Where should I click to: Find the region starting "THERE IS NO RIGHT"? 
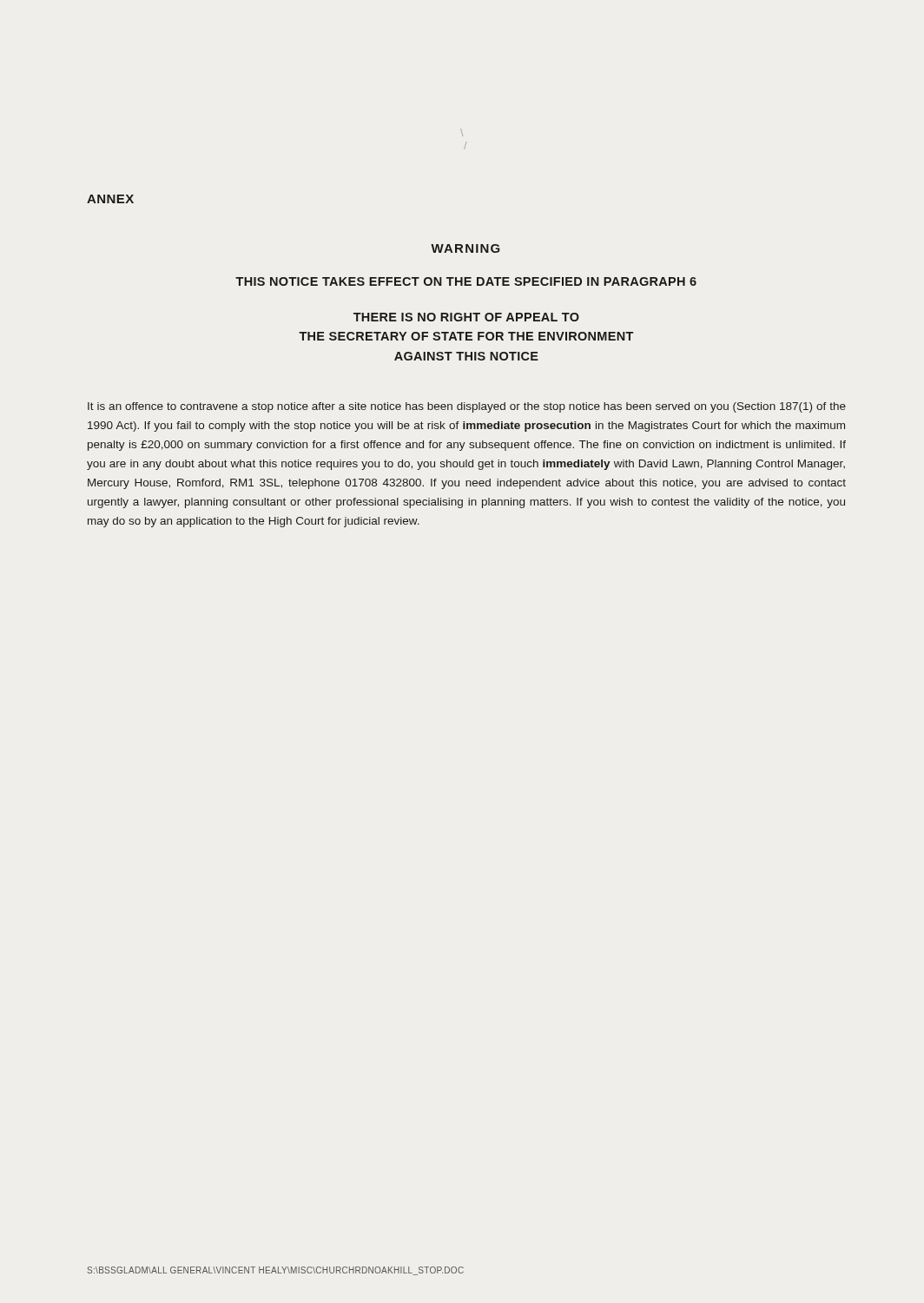click(466, 337)
